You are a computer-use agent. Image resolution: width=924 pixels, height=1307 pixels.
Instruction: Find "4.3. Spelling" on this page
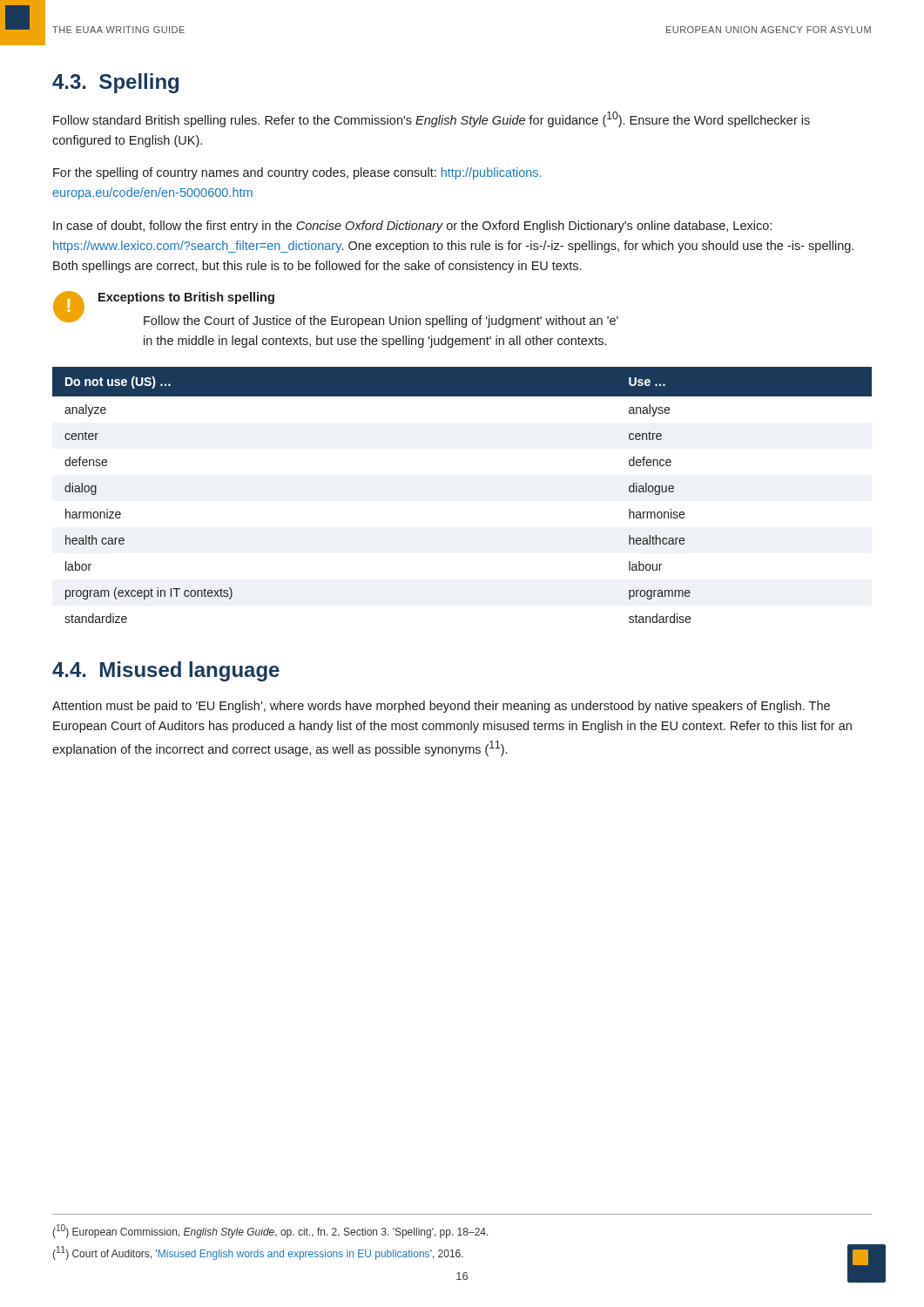tap(116, 81)
